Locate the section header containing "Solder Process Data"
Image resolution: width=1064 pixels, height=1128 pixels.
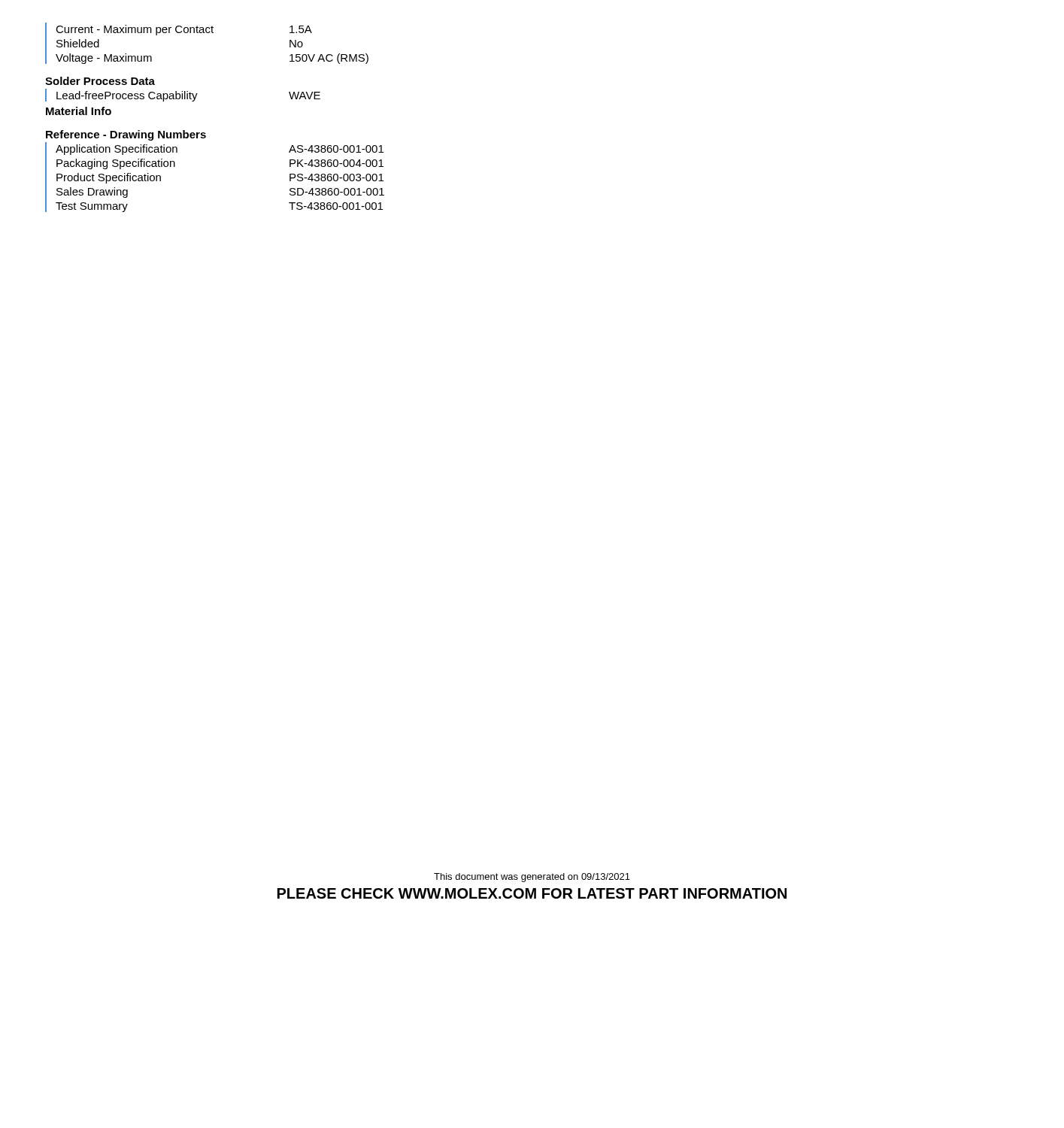click(100, 81)
